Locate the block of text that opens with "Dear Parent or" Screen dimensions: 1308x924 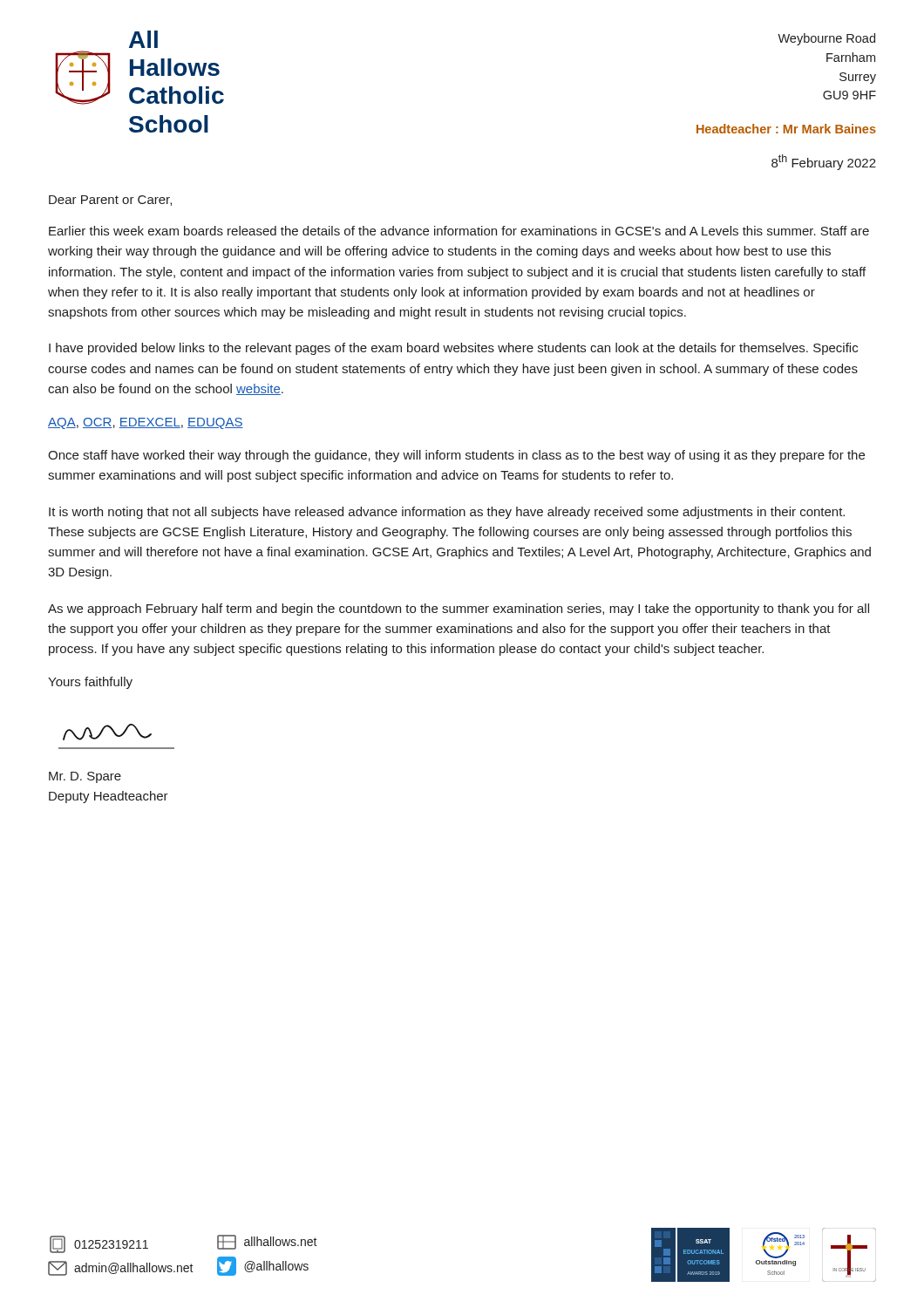click(x=110, y=199)
